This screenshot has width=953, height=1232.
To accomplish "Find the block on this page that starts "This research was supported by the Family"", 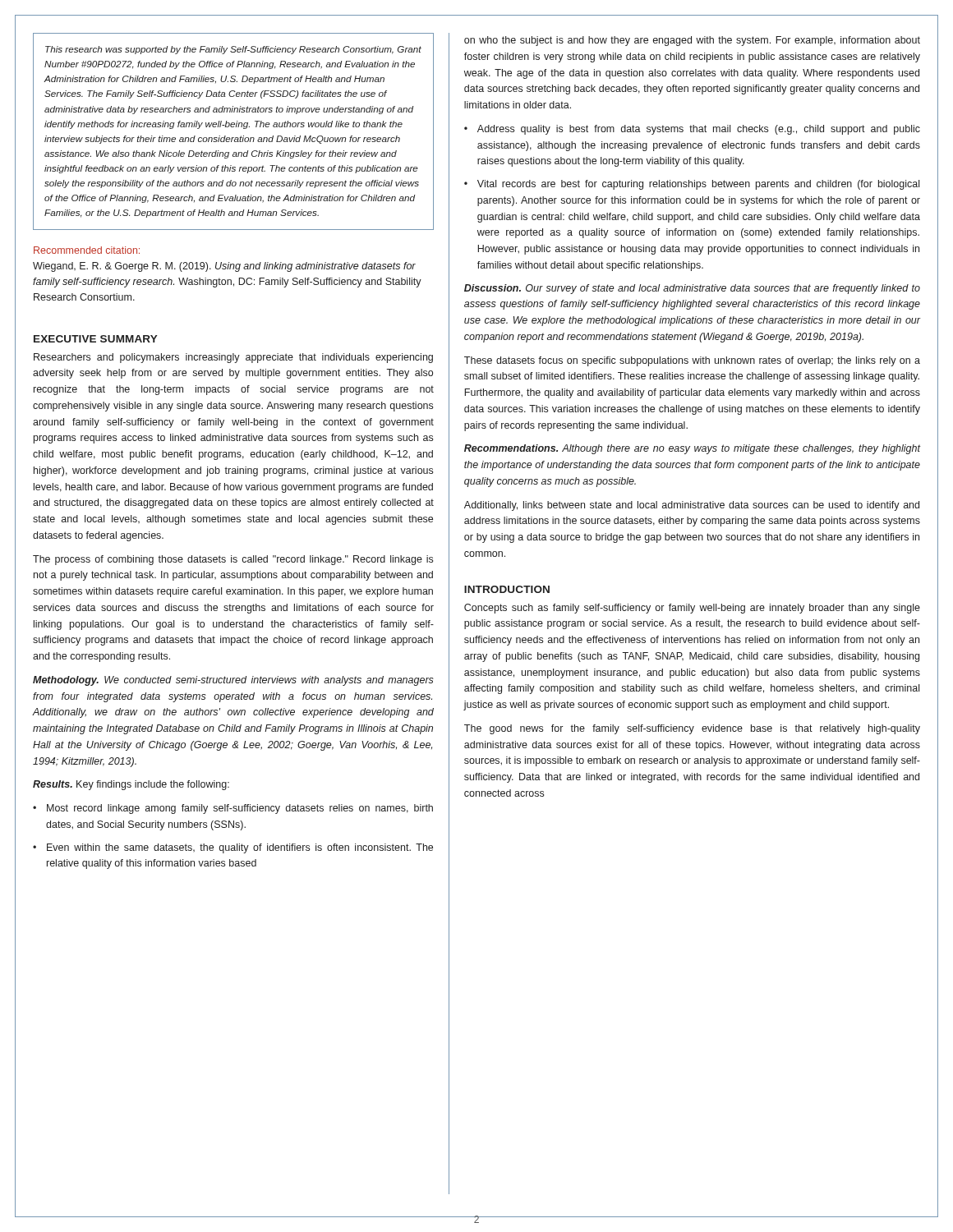I will click(x=233, y=131).
